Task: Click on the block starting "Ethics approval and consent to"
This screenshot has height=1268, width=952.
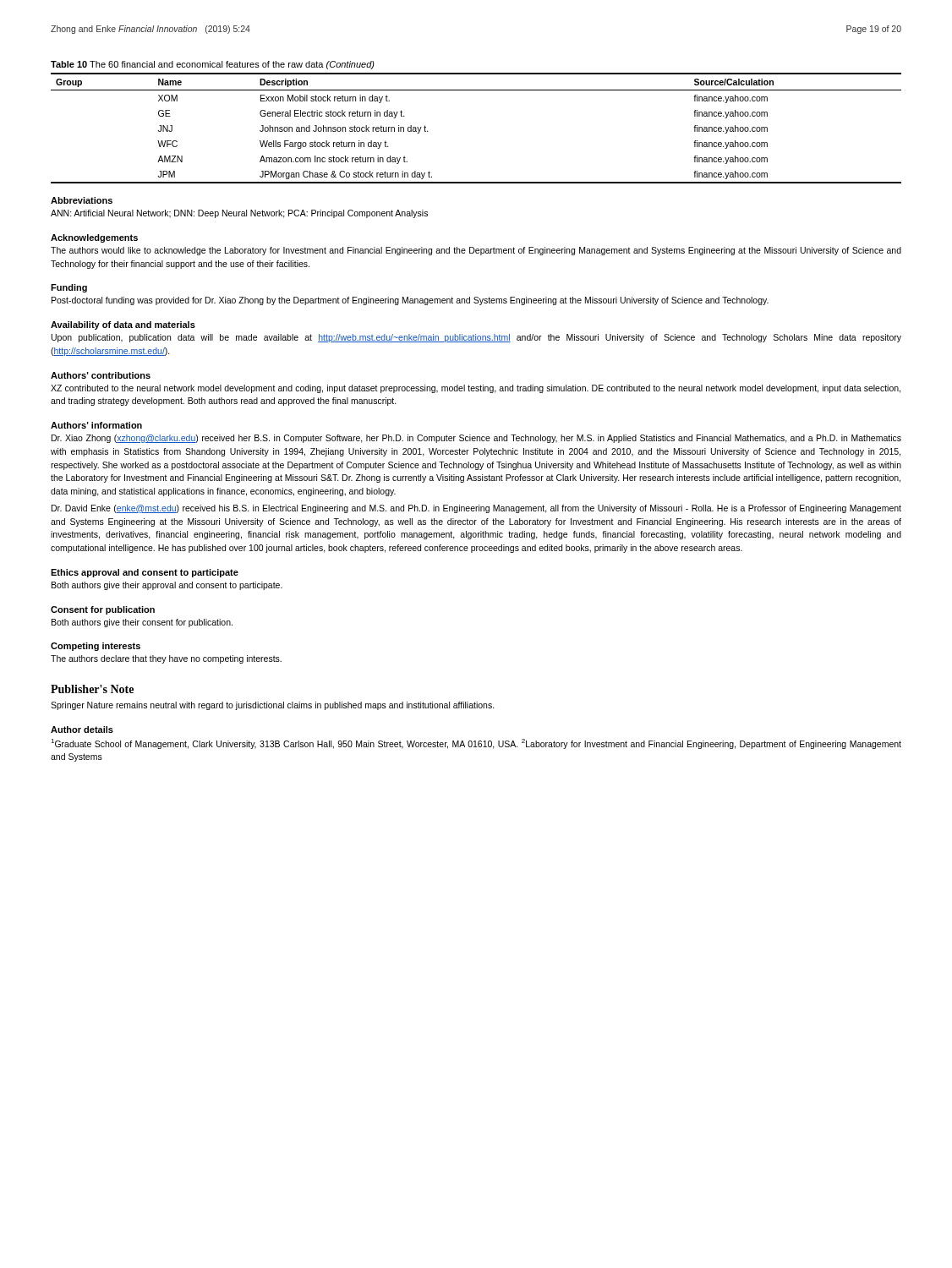Action: coord(145,572)
